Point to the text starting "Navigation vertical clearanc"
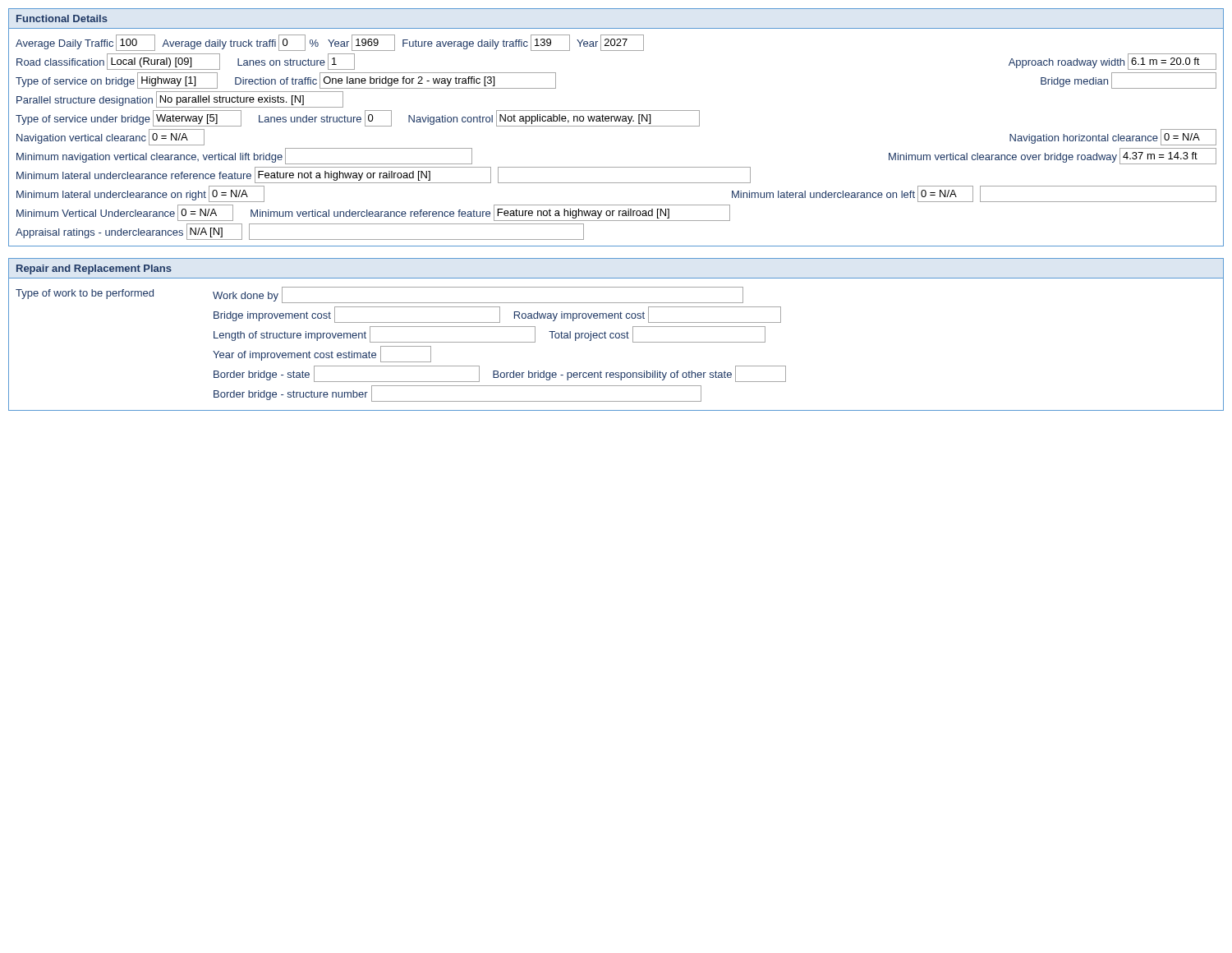 pyautogui.click(x=616, y=137)
